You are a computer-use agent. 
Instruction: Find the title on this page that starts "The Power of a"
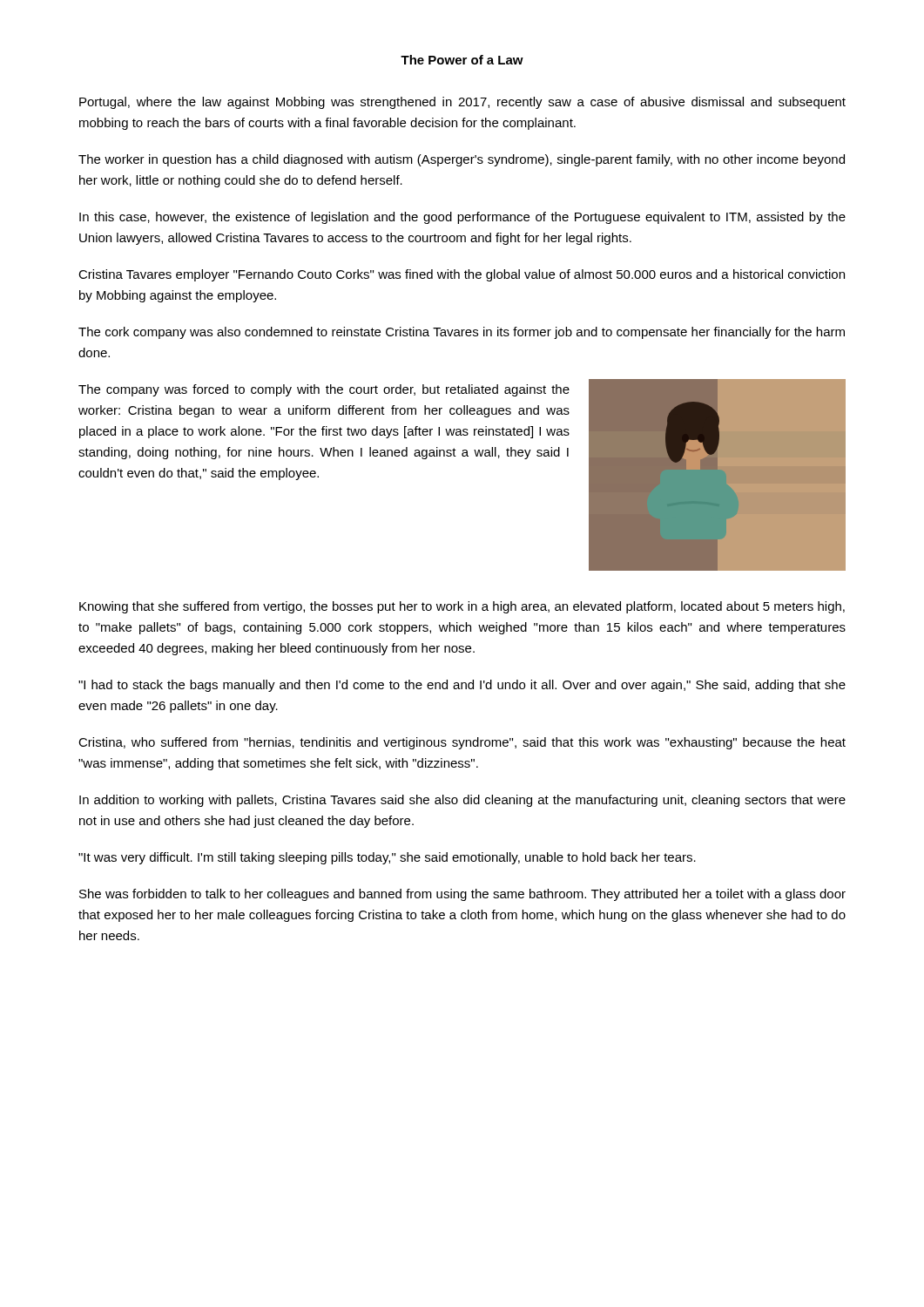point(462,60)
